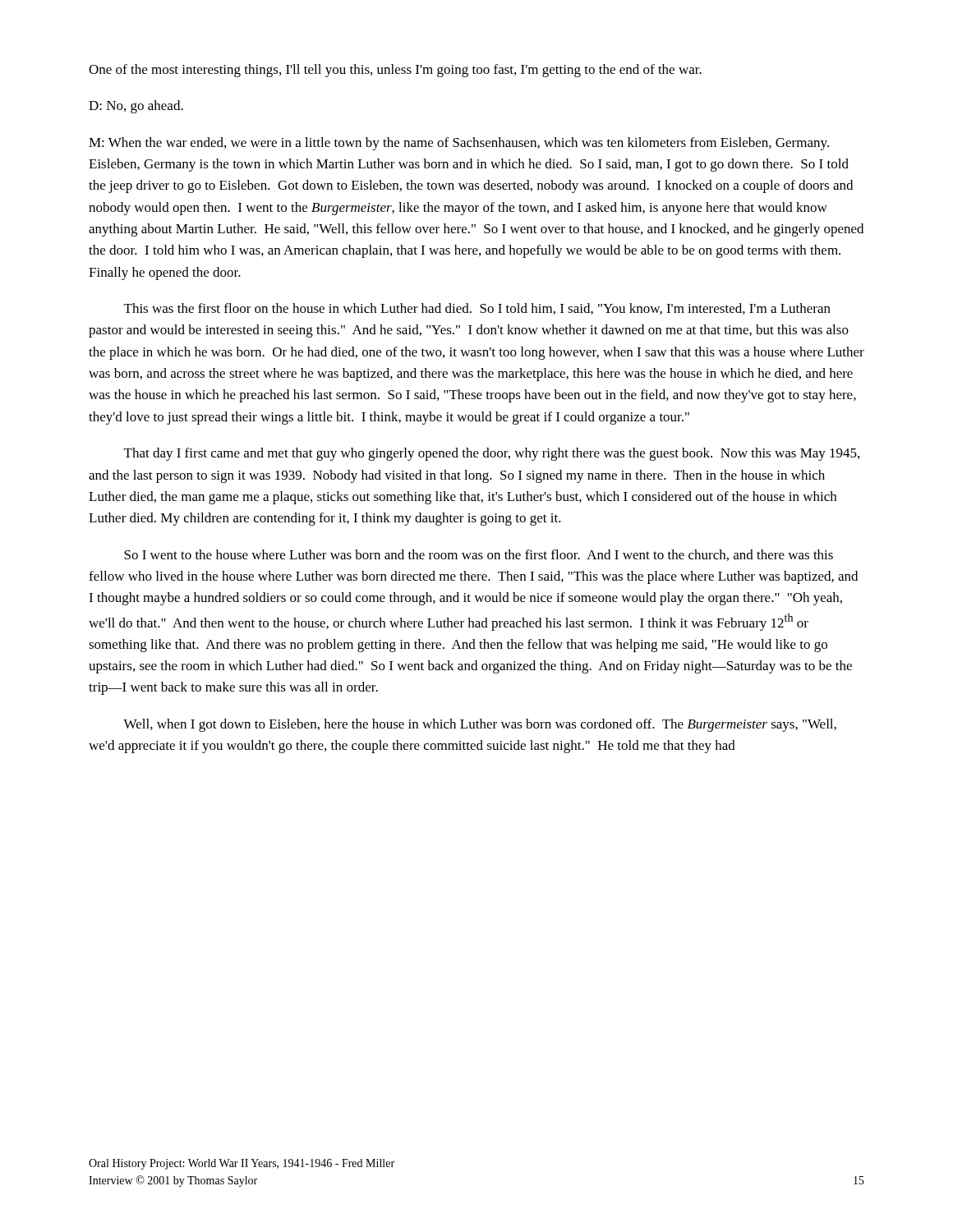
Task: Find the text block with the text "Well, when I got down"
Action: pyautogui.click(x=463, y=735)
